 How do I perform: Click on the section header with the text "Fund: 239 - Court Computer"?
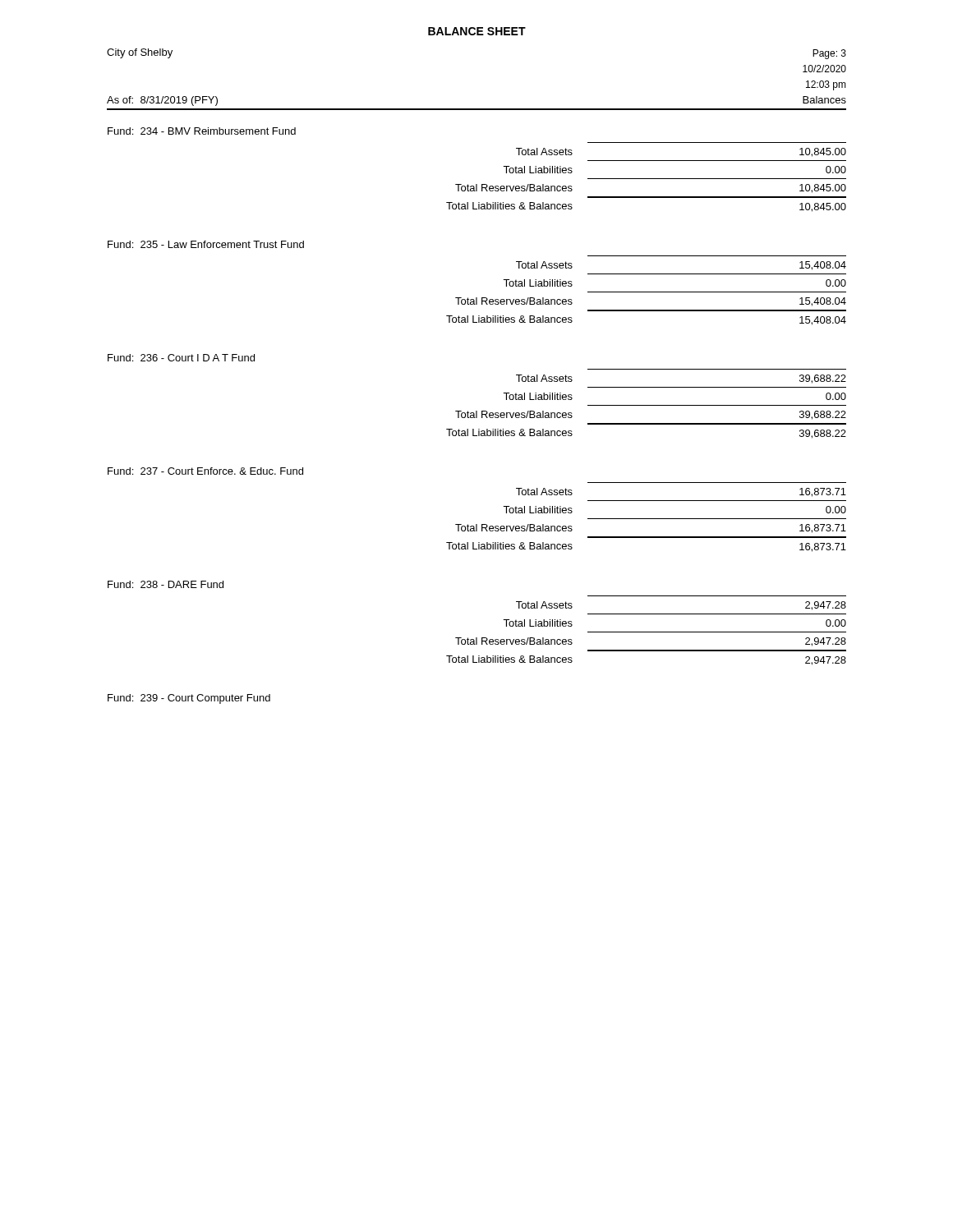189,697
